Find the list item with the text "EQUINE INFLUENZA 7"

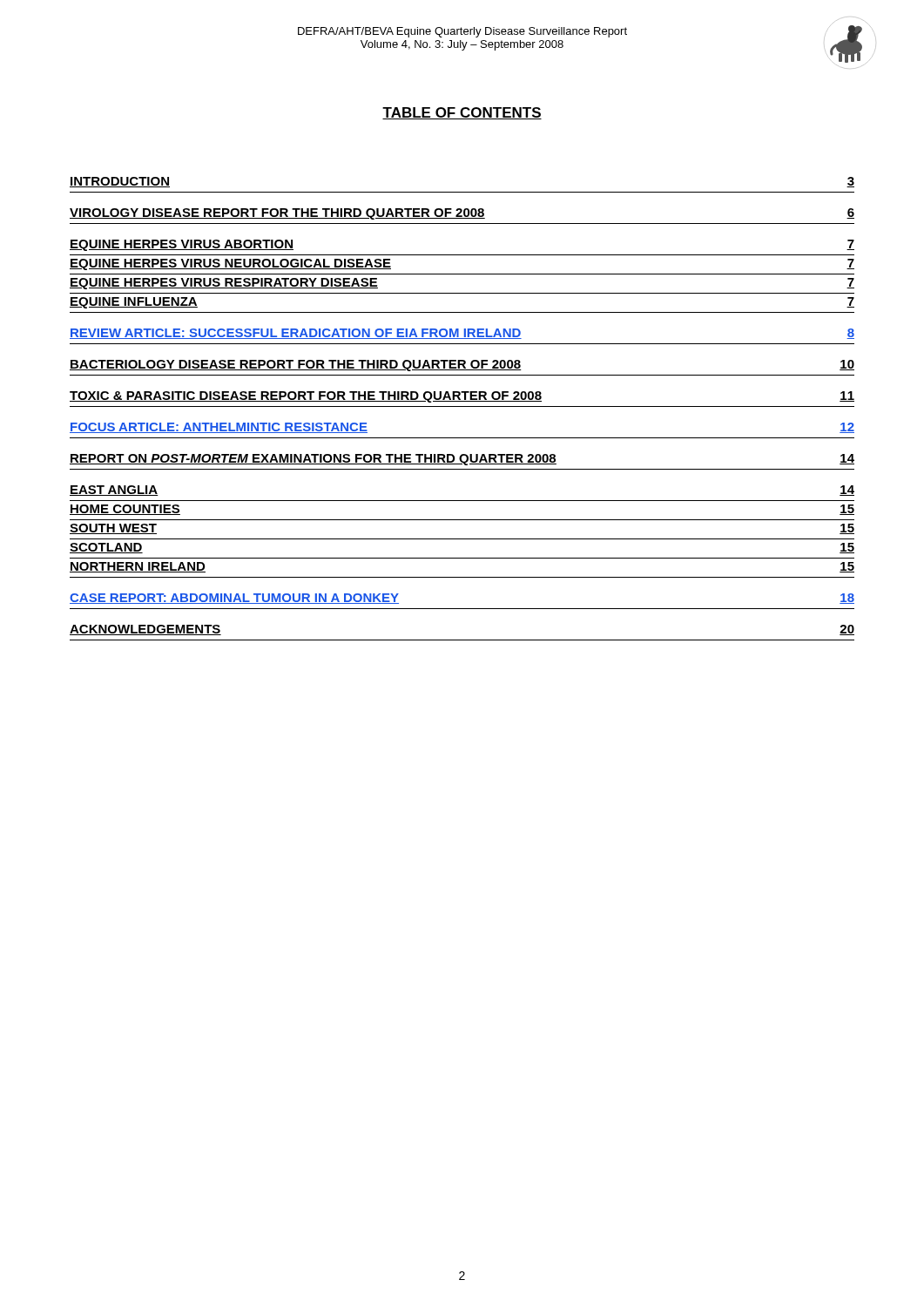click(462, 302)
